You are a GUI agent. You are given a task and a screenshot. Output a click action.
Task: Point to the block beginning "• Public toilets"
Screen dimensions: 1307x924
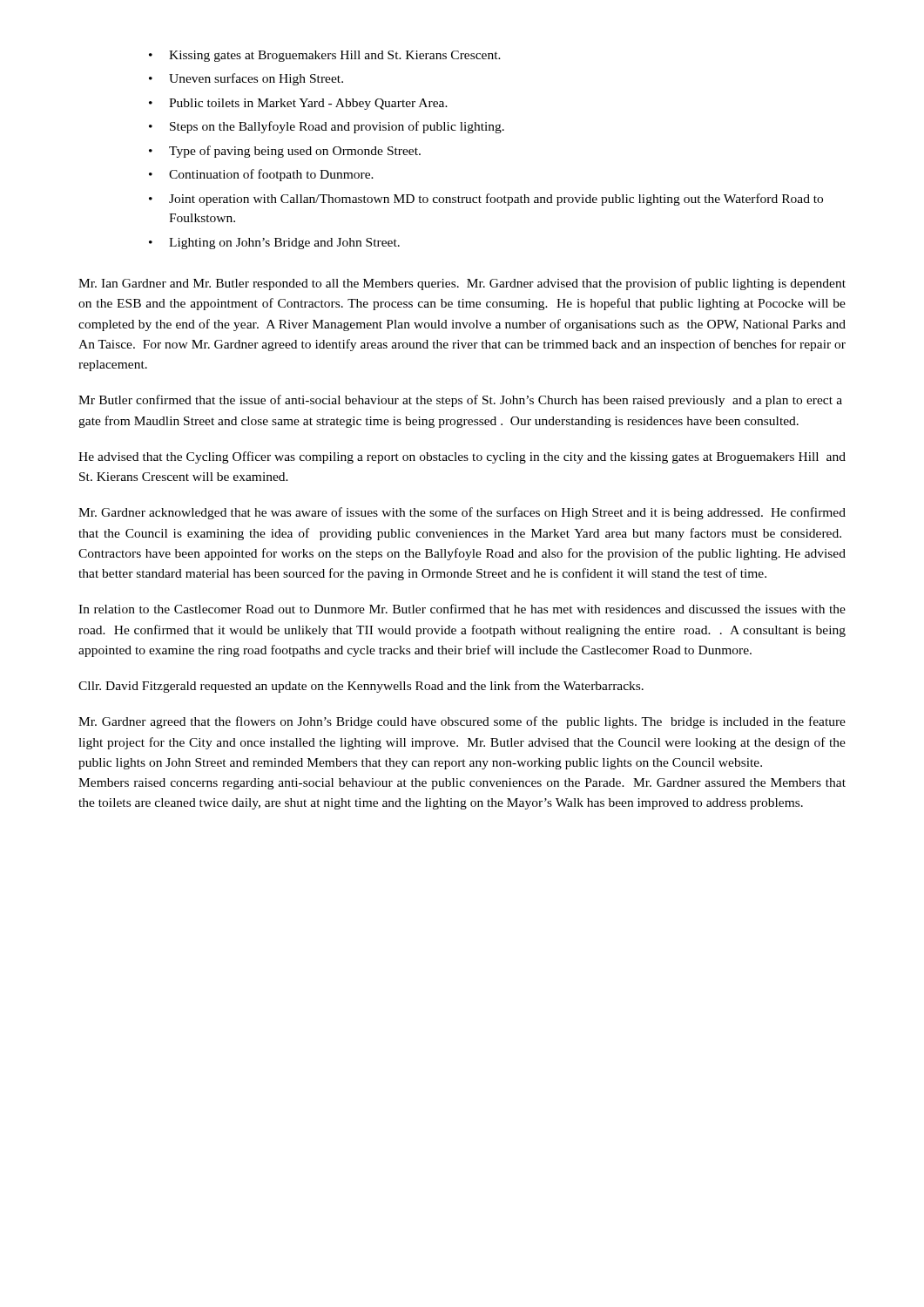click(298, 103)
